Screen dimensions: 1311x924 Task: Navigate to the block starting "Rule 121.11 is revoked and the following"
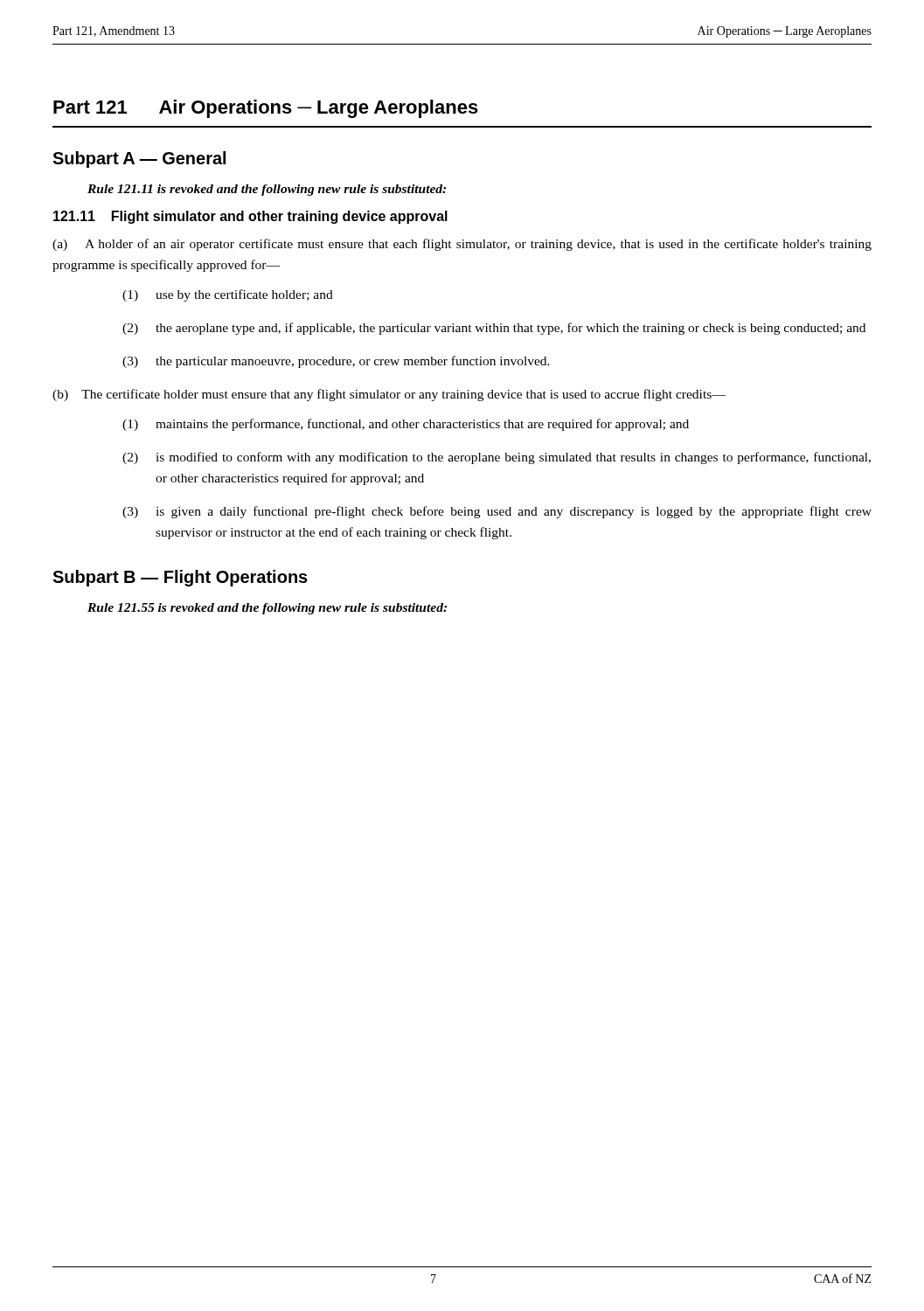coord(267,188)
